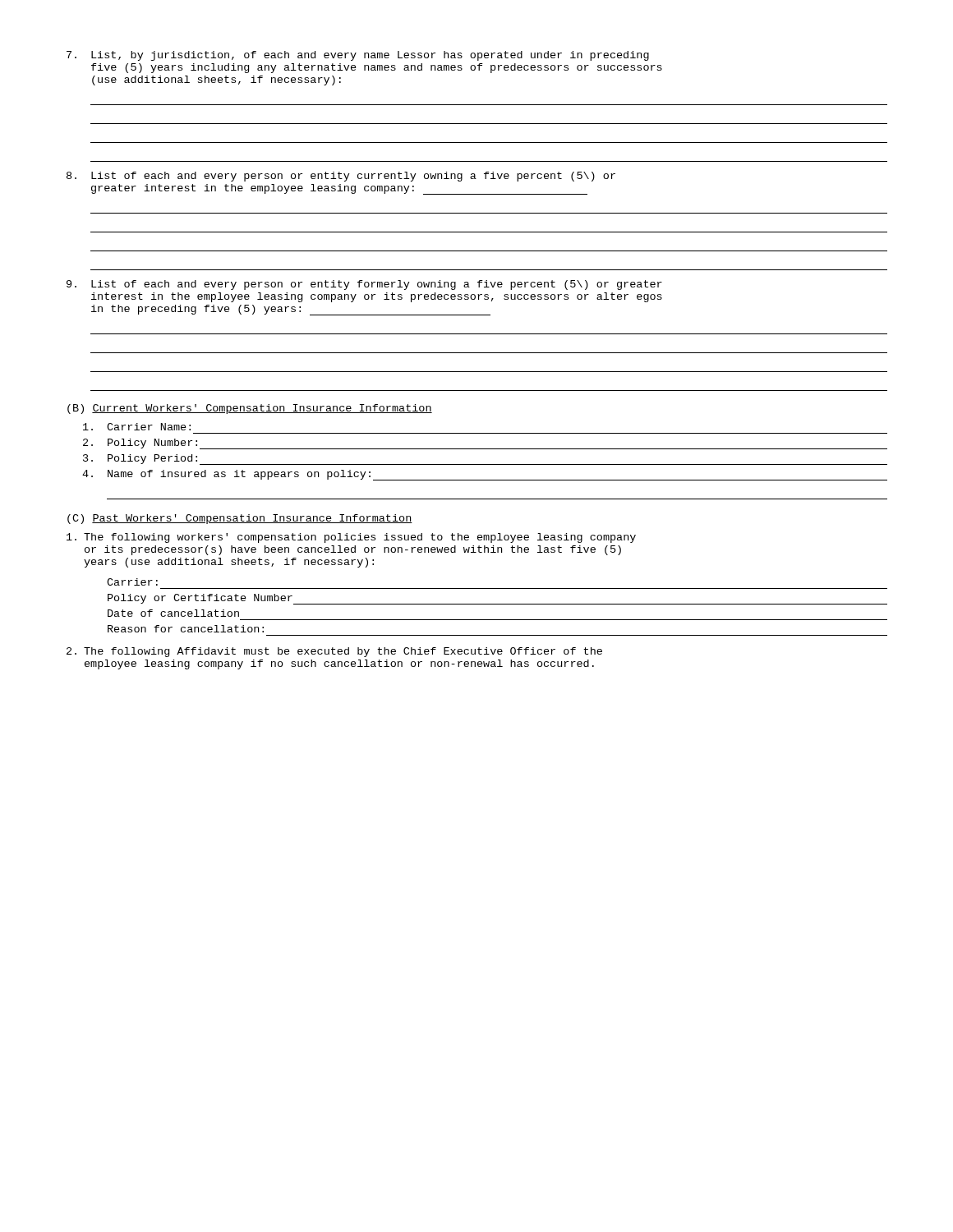Click on the list item containing "3. Policy Period:"
The image size is (953, 1232).
coord(485,459)
